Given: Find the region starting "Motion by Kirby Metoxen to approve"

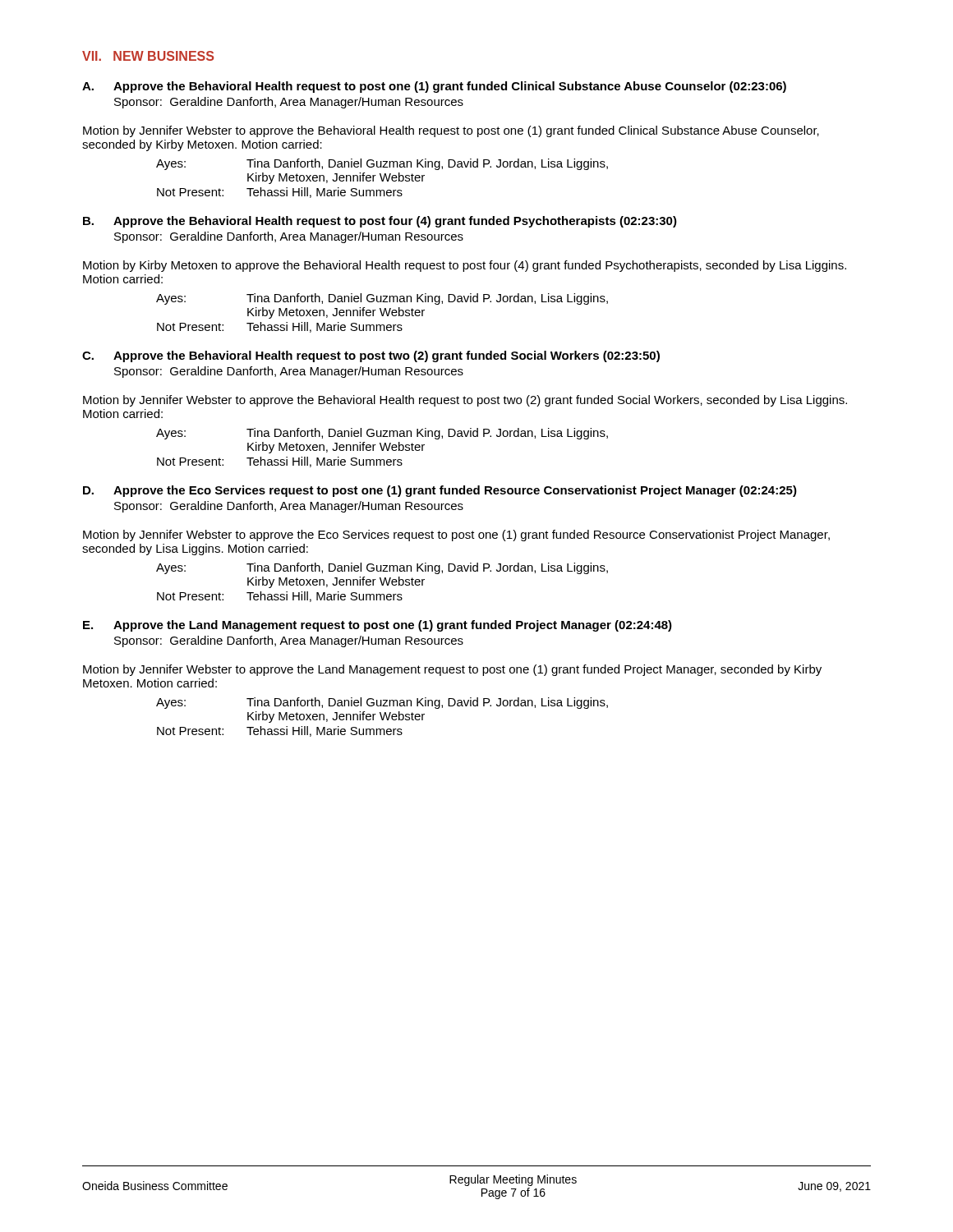Looking at the screenshot, I should [476, 296].
